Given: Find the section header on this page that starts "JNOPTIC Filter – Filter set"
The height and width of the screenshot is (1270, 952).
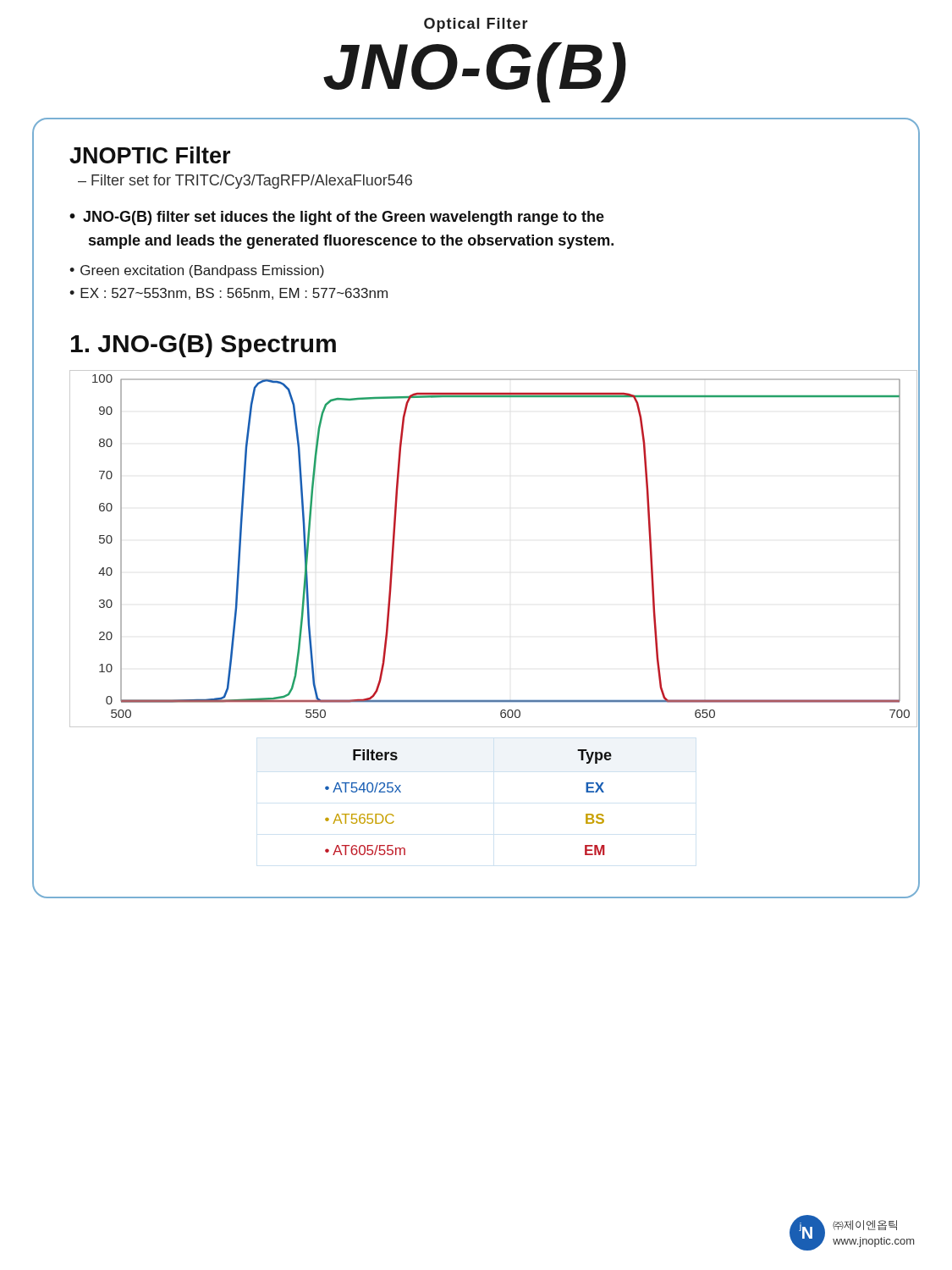Looking at the screenshot, I should click(x=150, y=155).
